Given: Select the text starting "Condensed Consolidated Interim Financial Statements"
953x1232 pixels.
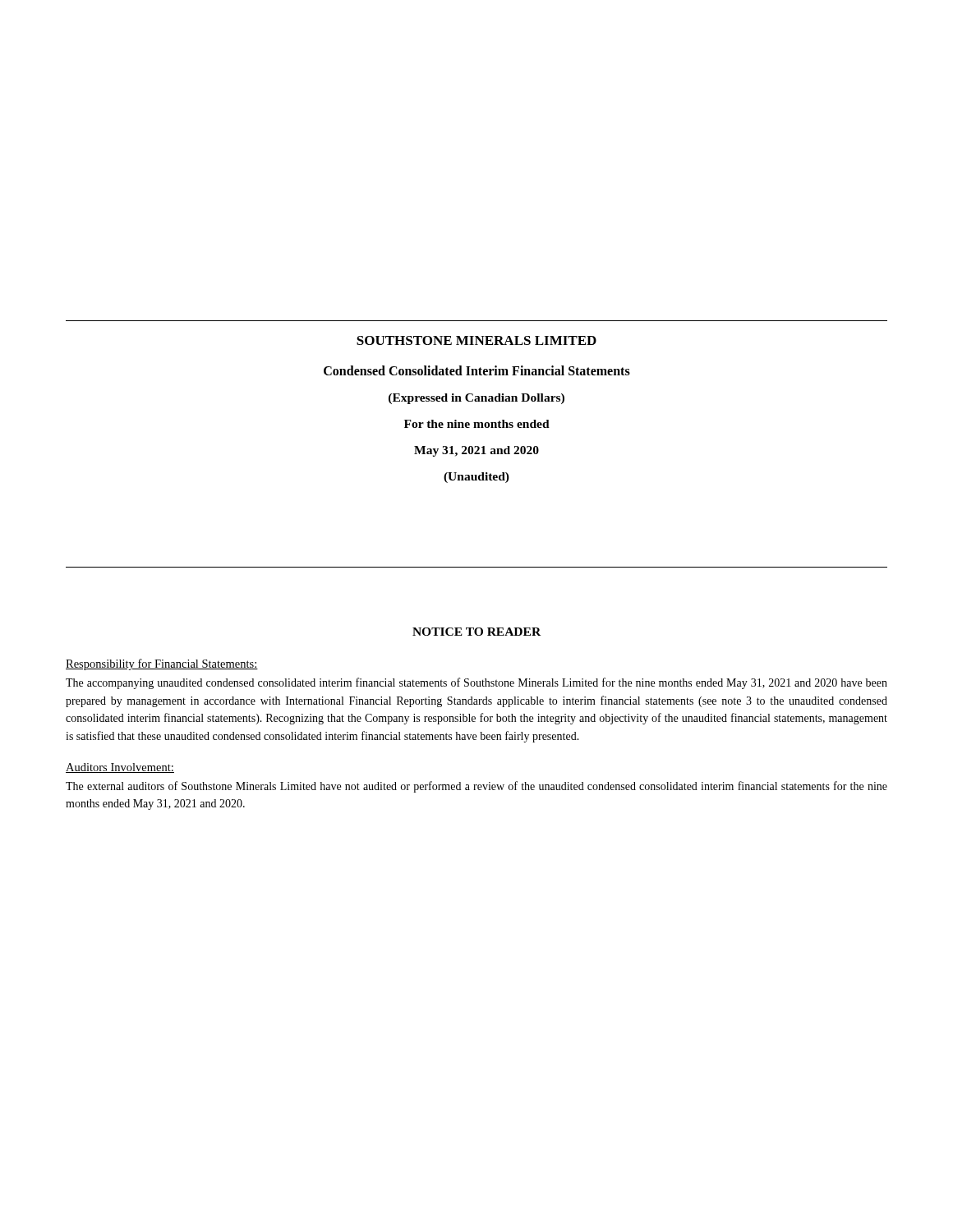Looking at the screenshot, I should click(x=476, y=371).
